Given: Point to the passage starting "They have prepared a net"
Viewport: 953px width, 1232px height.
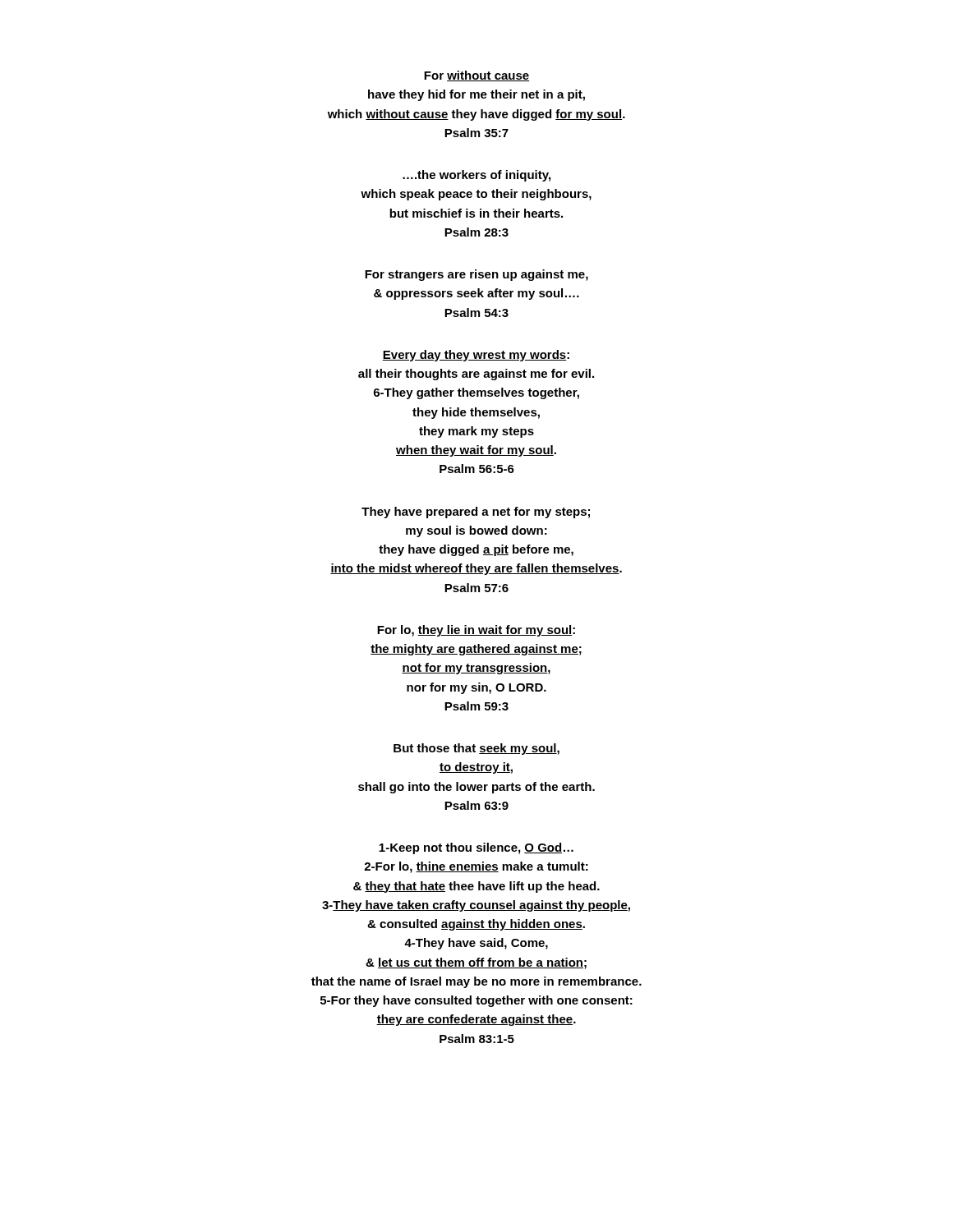Looking at the screenshot, I should (x=476, y=549).
